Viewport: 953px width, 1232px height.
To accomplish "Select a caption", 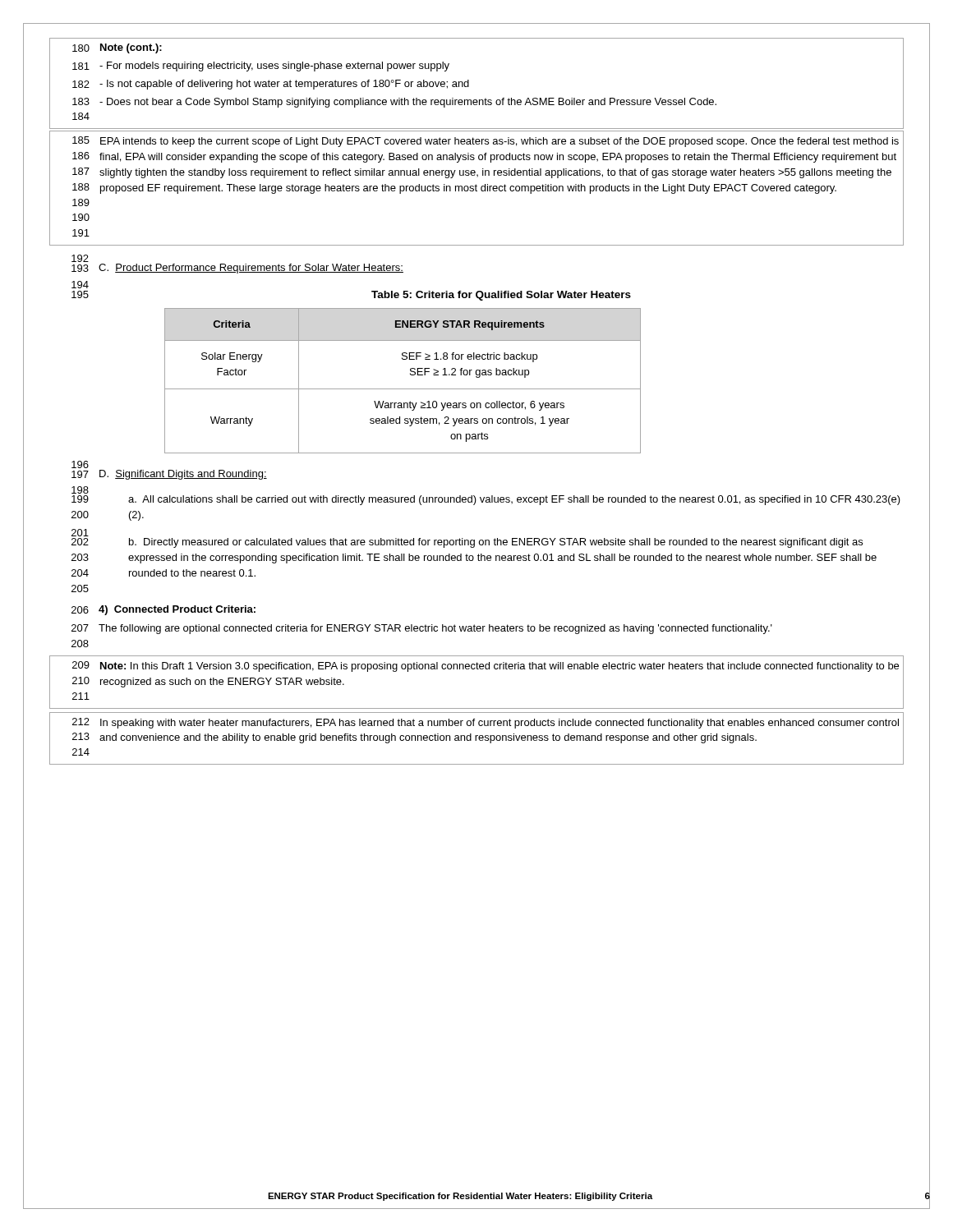I will [x=501, y=294].
